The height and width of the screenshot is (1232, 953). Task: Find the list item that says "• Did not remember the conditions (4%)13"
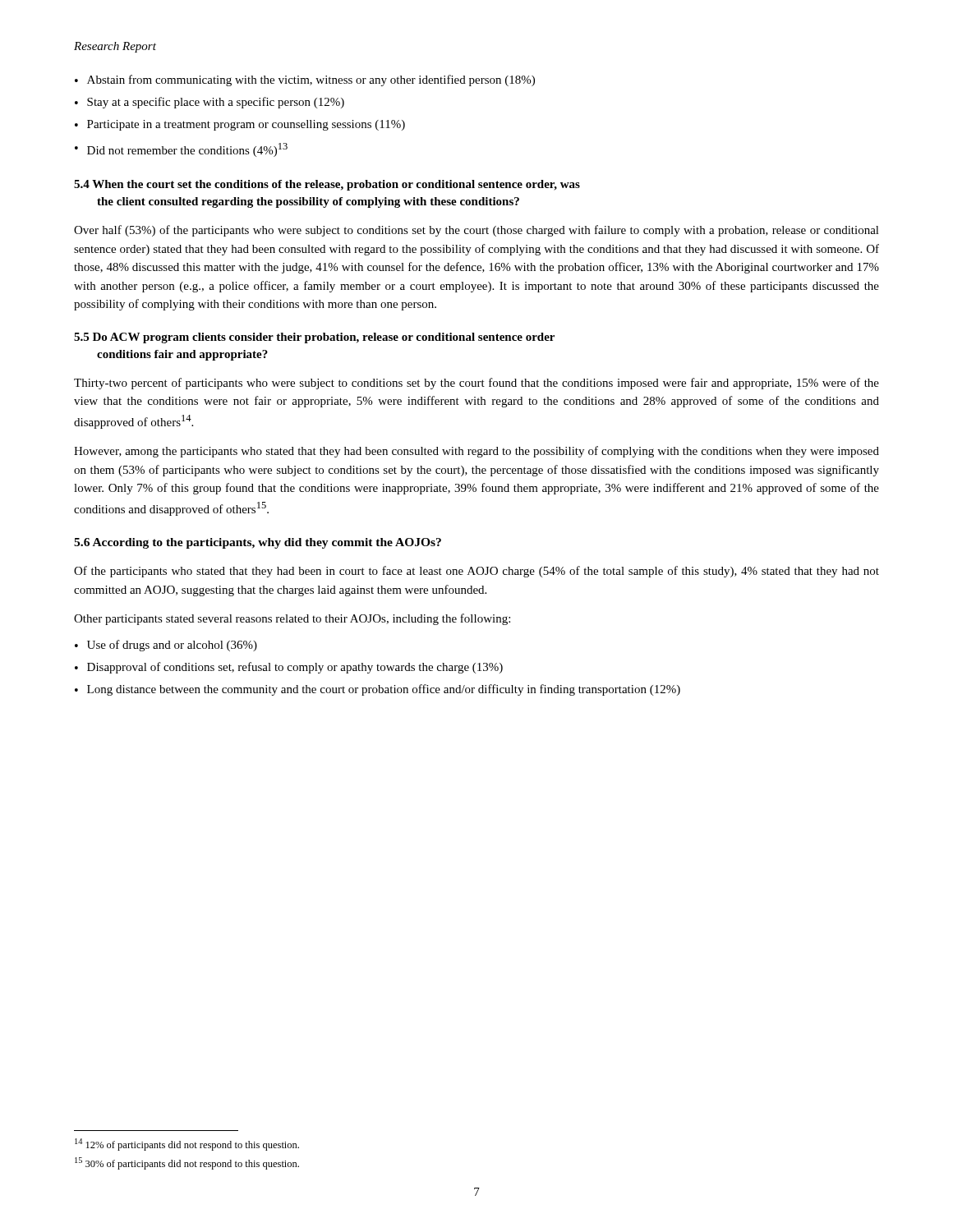181,149
